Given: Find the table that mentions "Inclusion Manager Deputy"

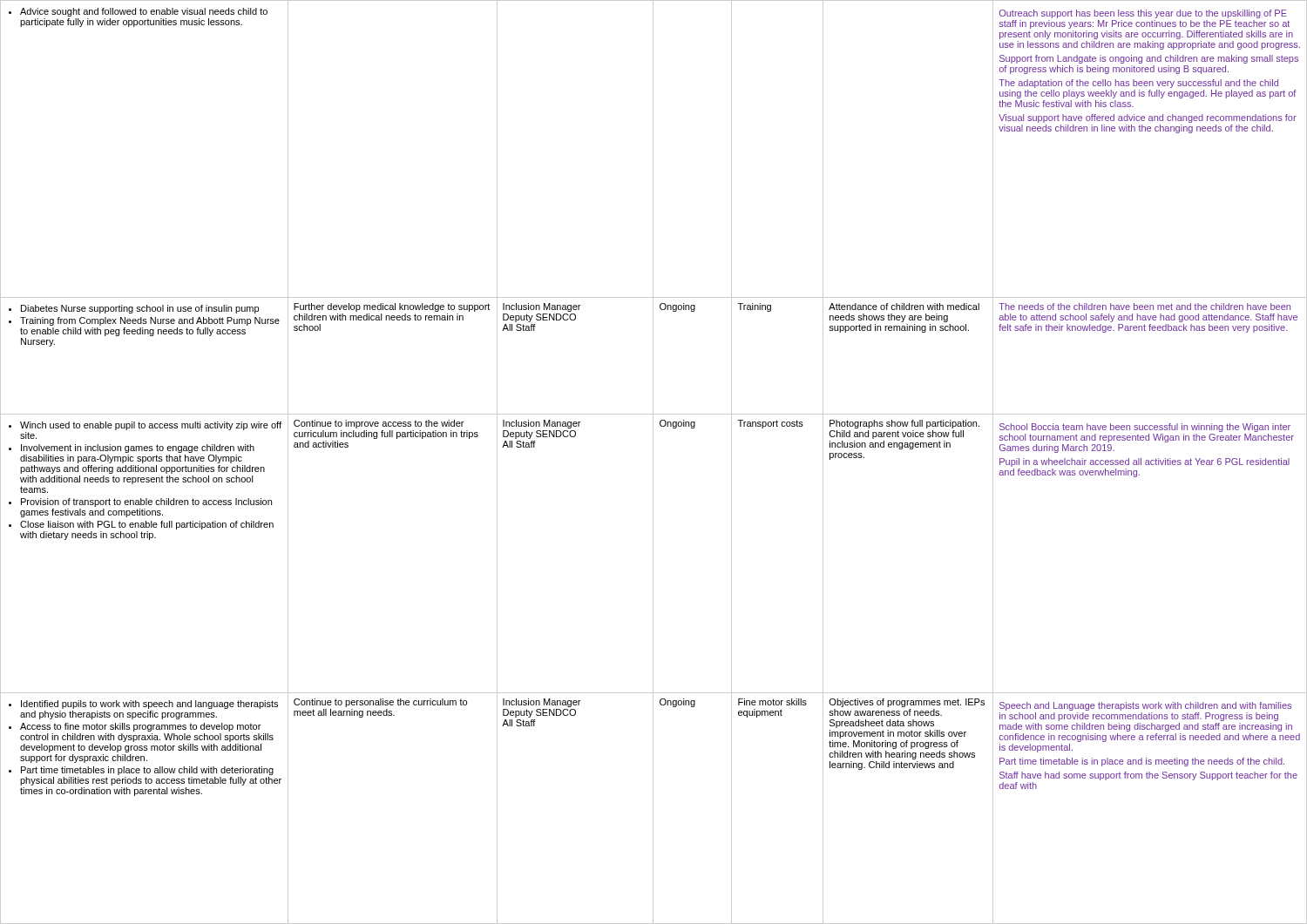Looking at the screenshot, I should tap(654, 462).
